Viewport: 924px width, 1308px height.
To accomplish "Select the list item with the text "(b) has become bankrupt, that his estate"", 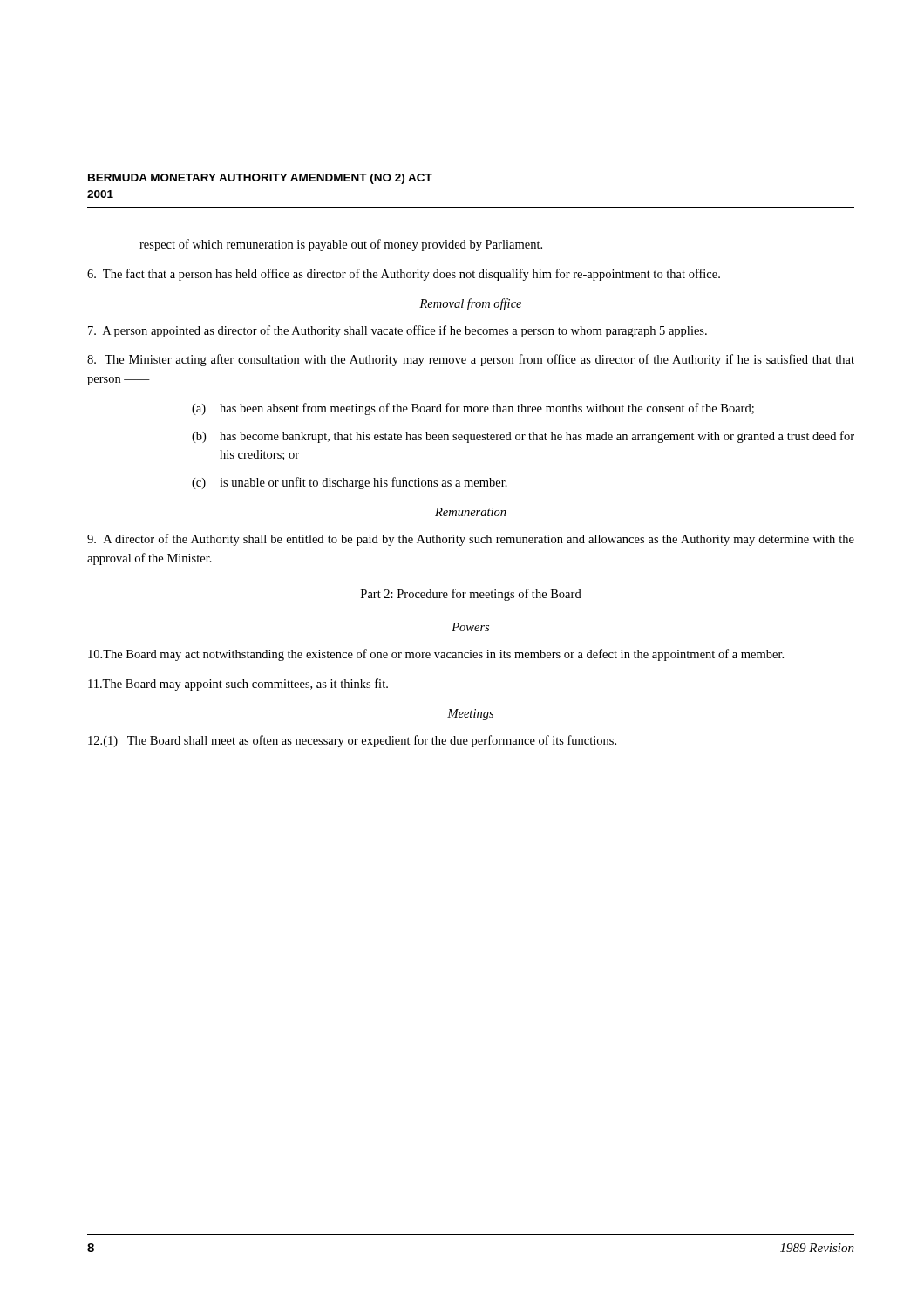I will 523,446.
